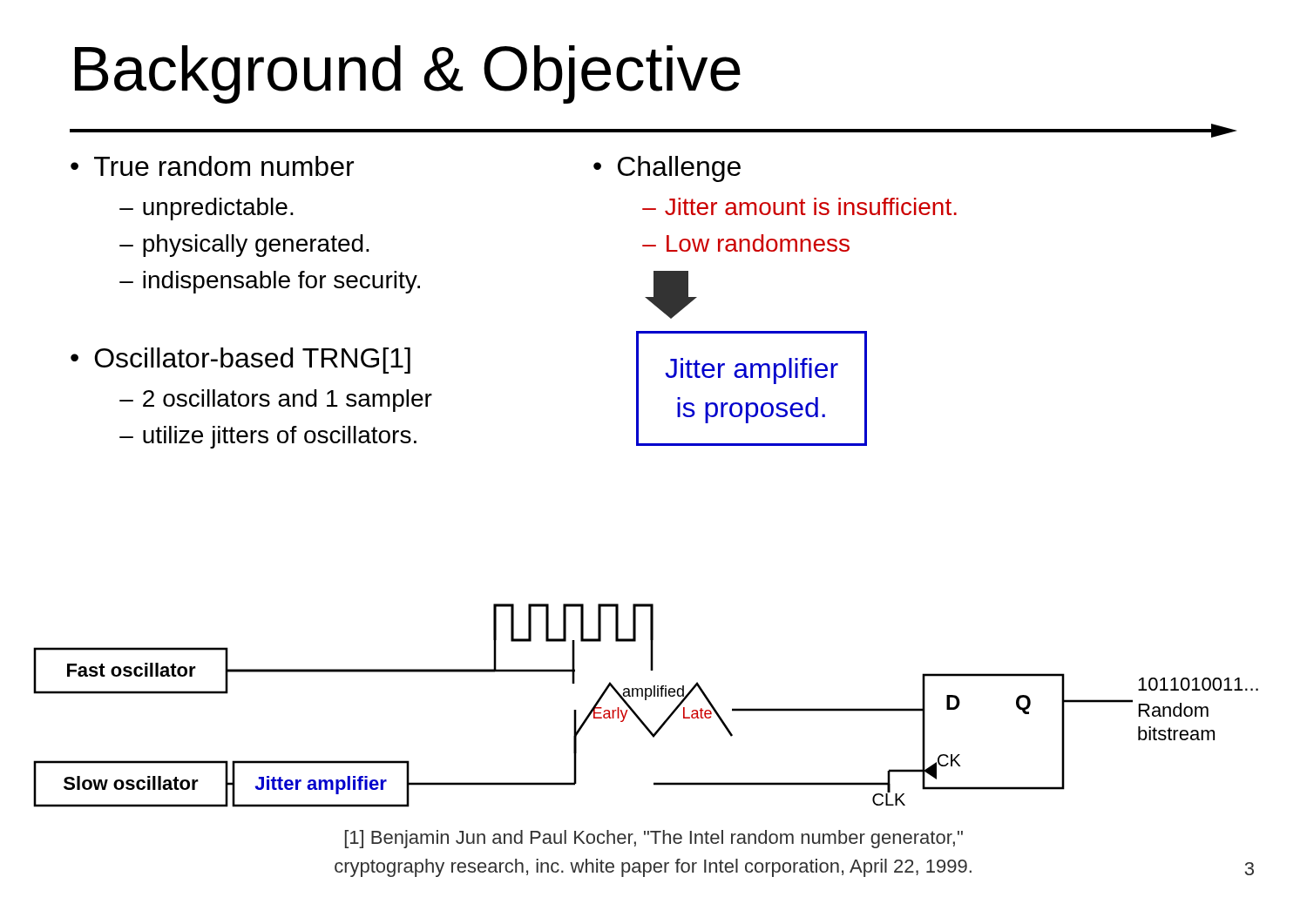1307x924 pixels.
Task: Click on the element starting "• Challenge –Jitter amount is insufficient. –Low randomness"
Action: (x=667, y=169)
